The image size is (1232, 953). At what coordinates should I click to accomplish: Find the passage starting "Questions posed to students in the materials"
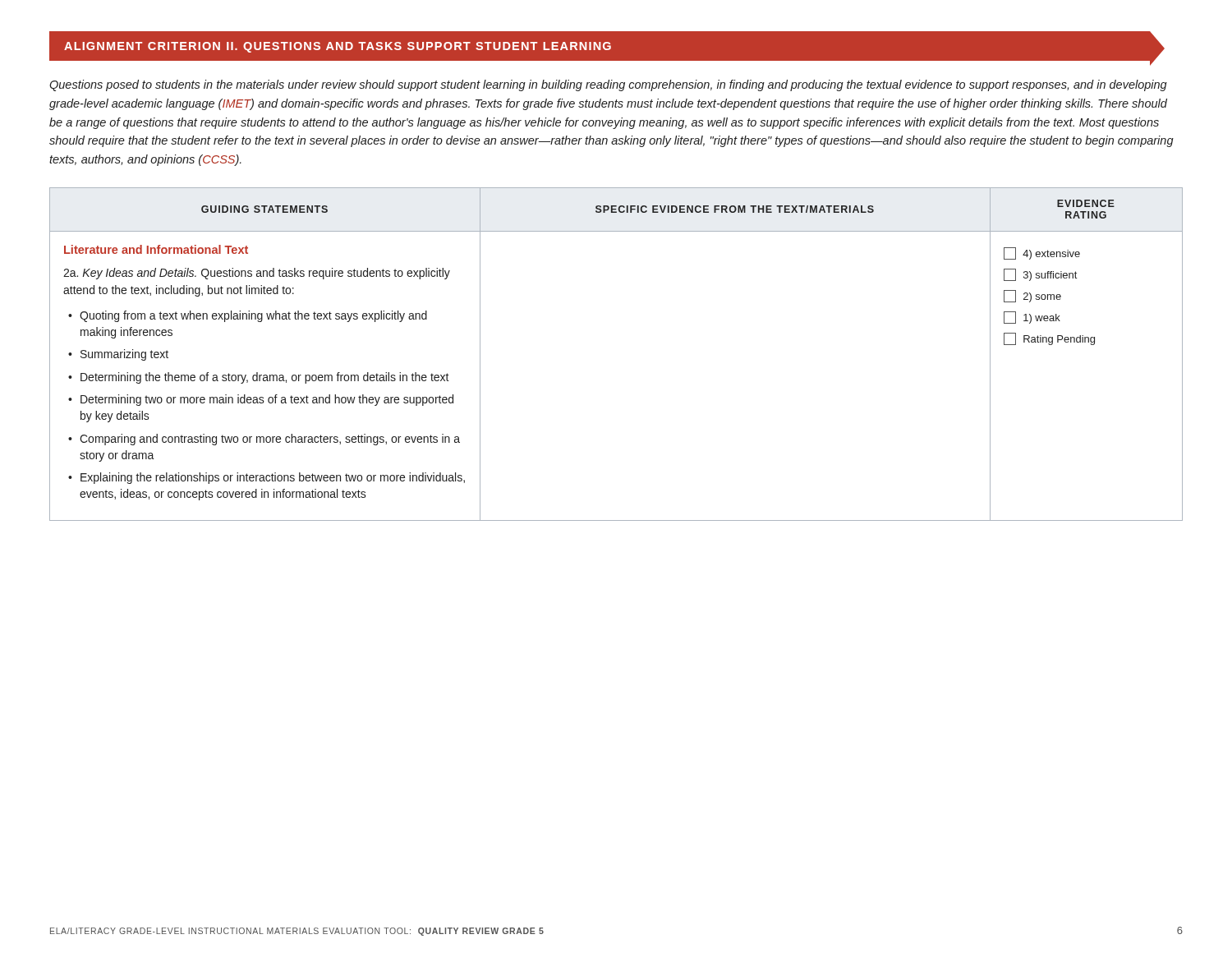[x=611, y=122]
